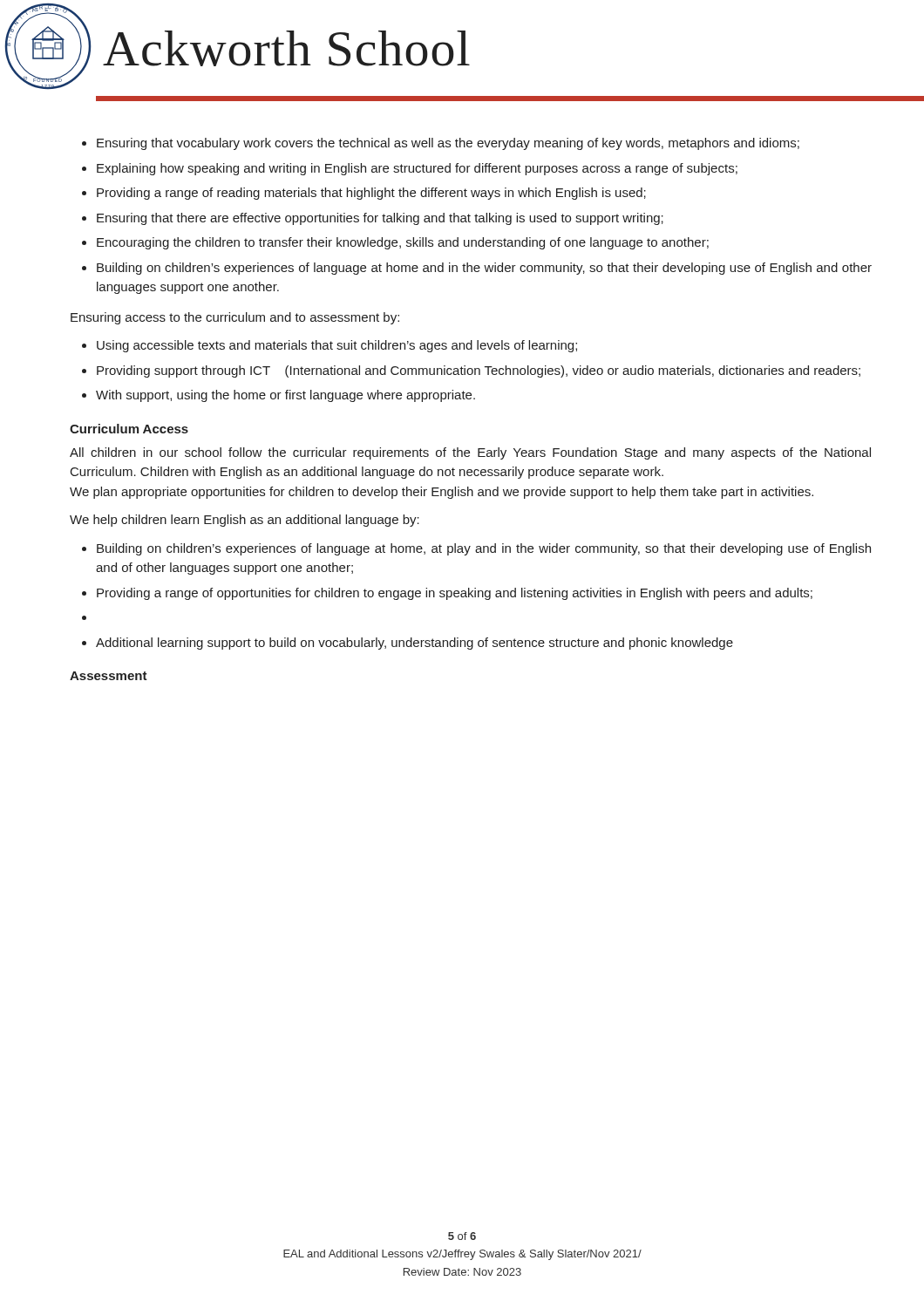
Task: Click on the passage starting "Ensuring that vocabulary work covers"
Action: tap(448, 143)
